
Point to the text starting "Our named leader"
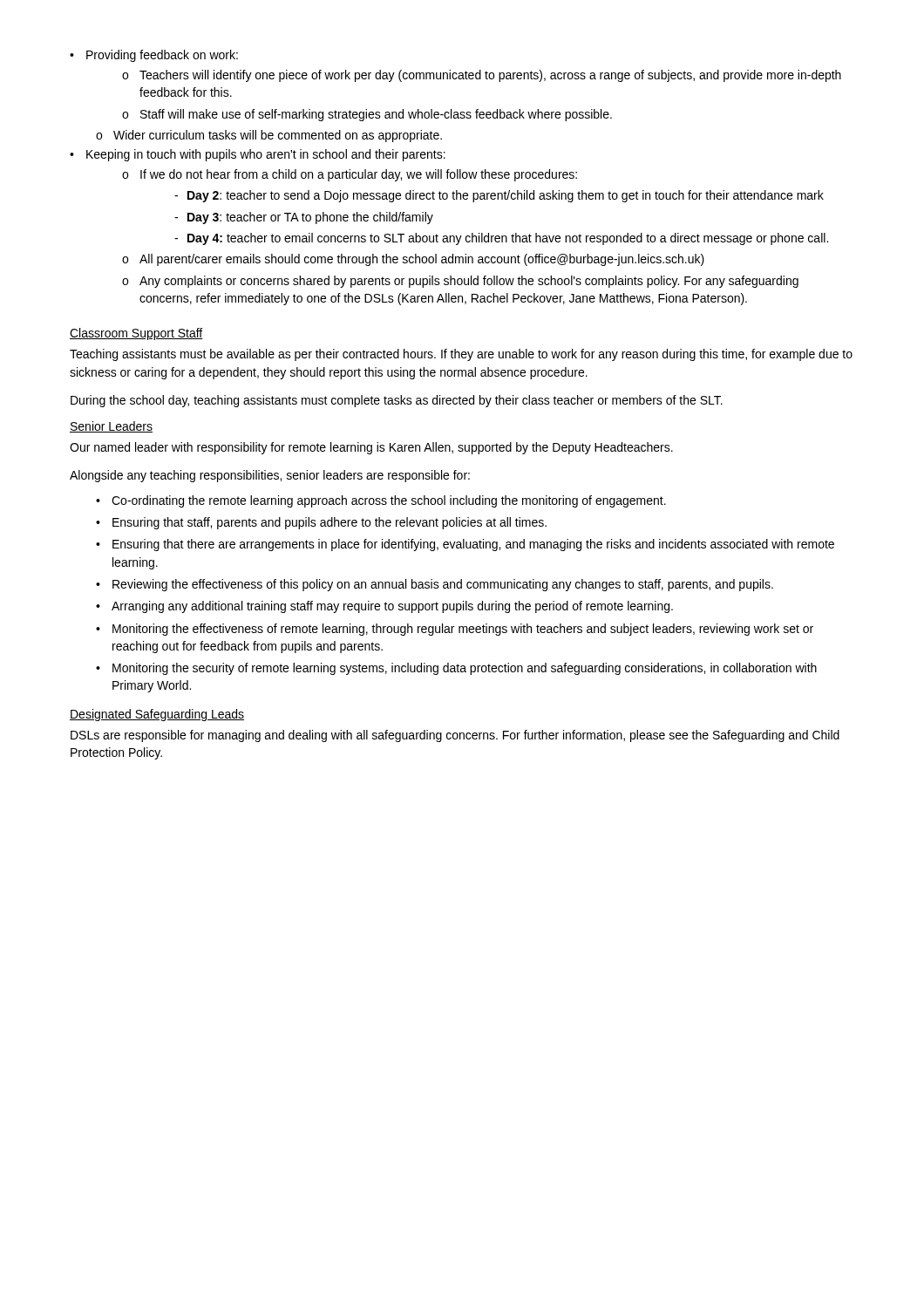click(372, 447)
